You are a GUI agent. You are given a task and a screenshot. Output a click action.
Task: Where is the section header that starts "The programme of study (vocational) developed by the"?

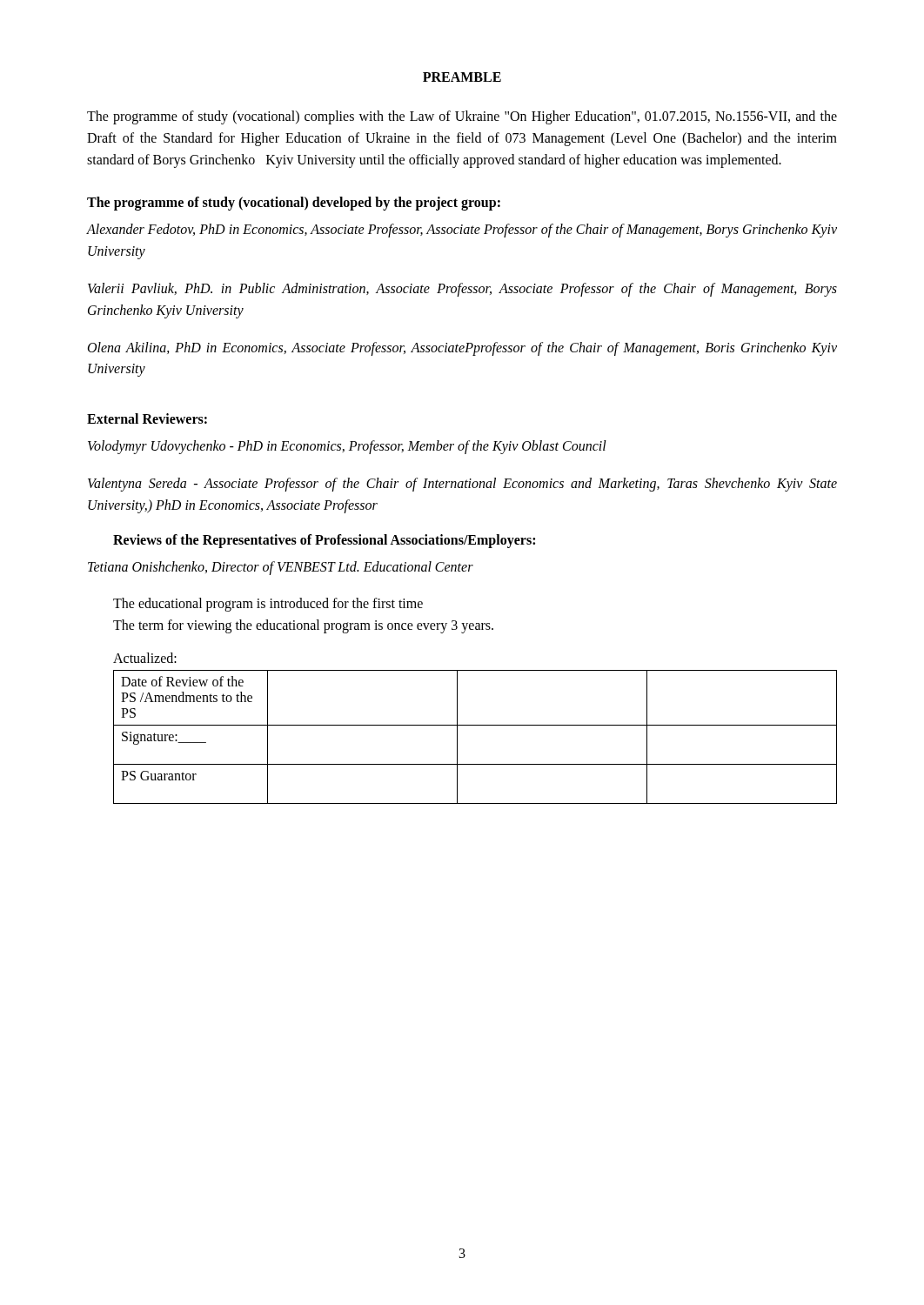click(294, 203)
